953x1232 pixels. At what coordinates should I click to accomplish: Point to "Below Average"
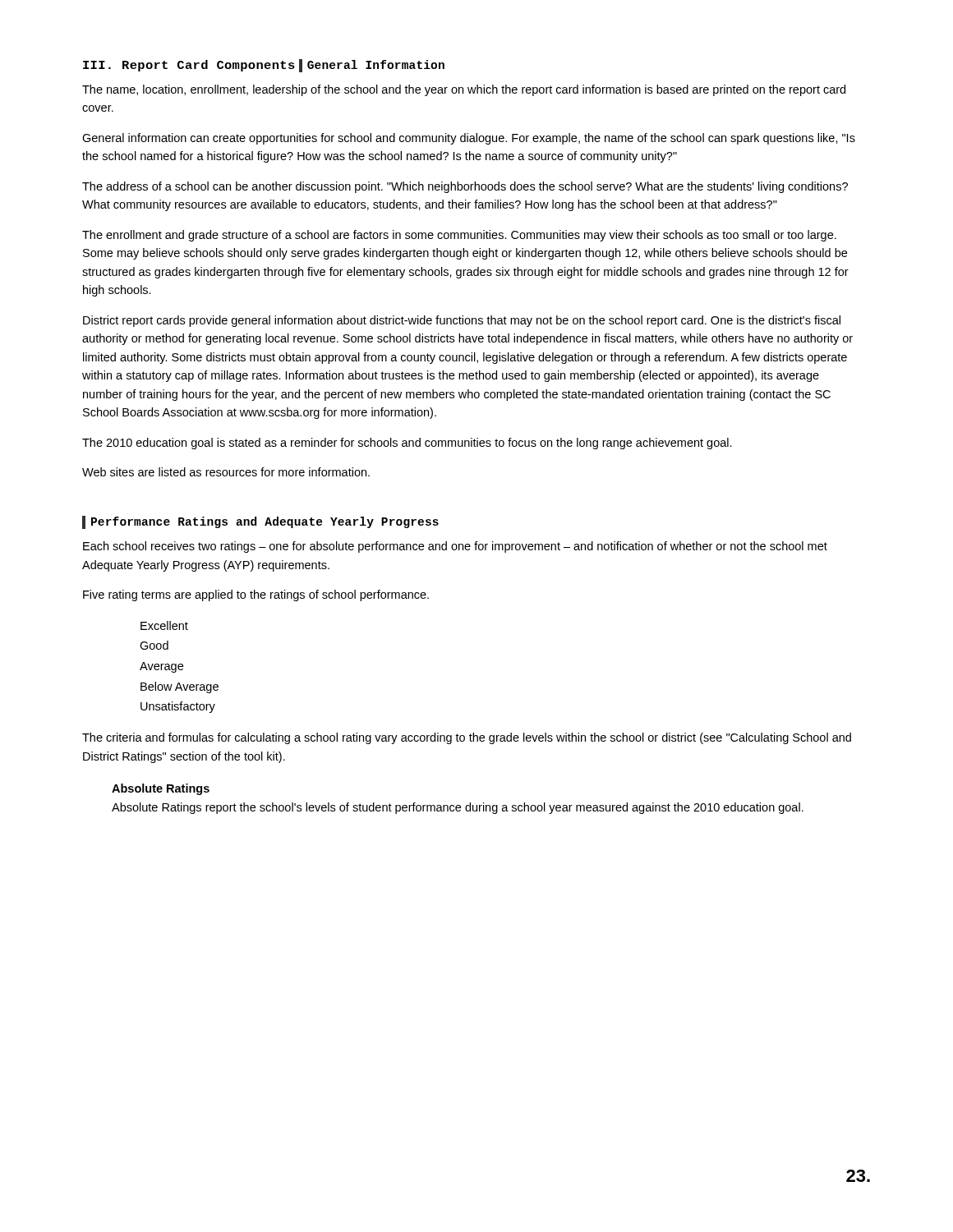pyautogui.click(x=179, y=686)
